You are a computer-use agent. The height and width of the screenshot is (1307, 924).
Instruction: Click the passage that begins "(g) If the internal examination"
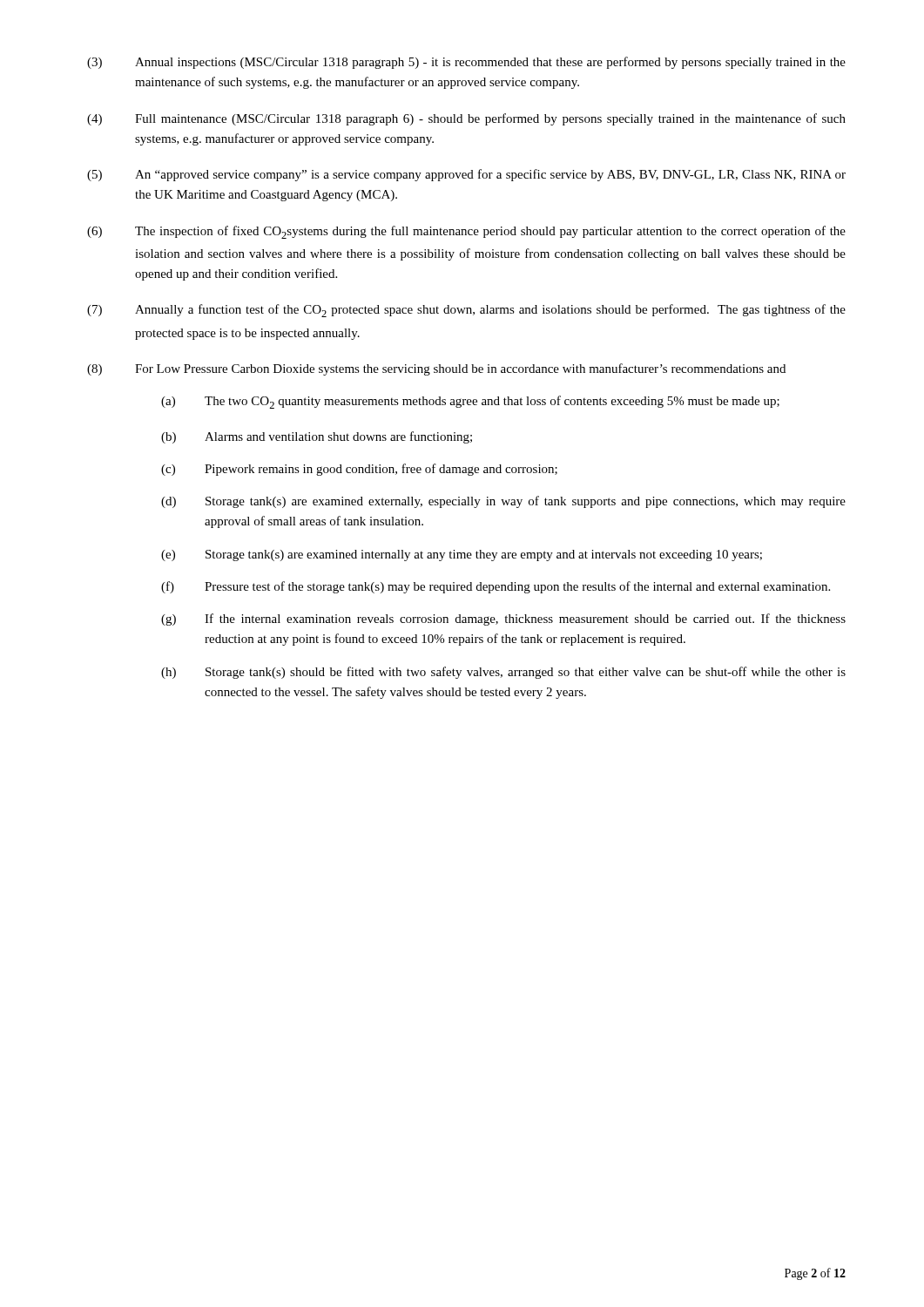coord(503,629)
